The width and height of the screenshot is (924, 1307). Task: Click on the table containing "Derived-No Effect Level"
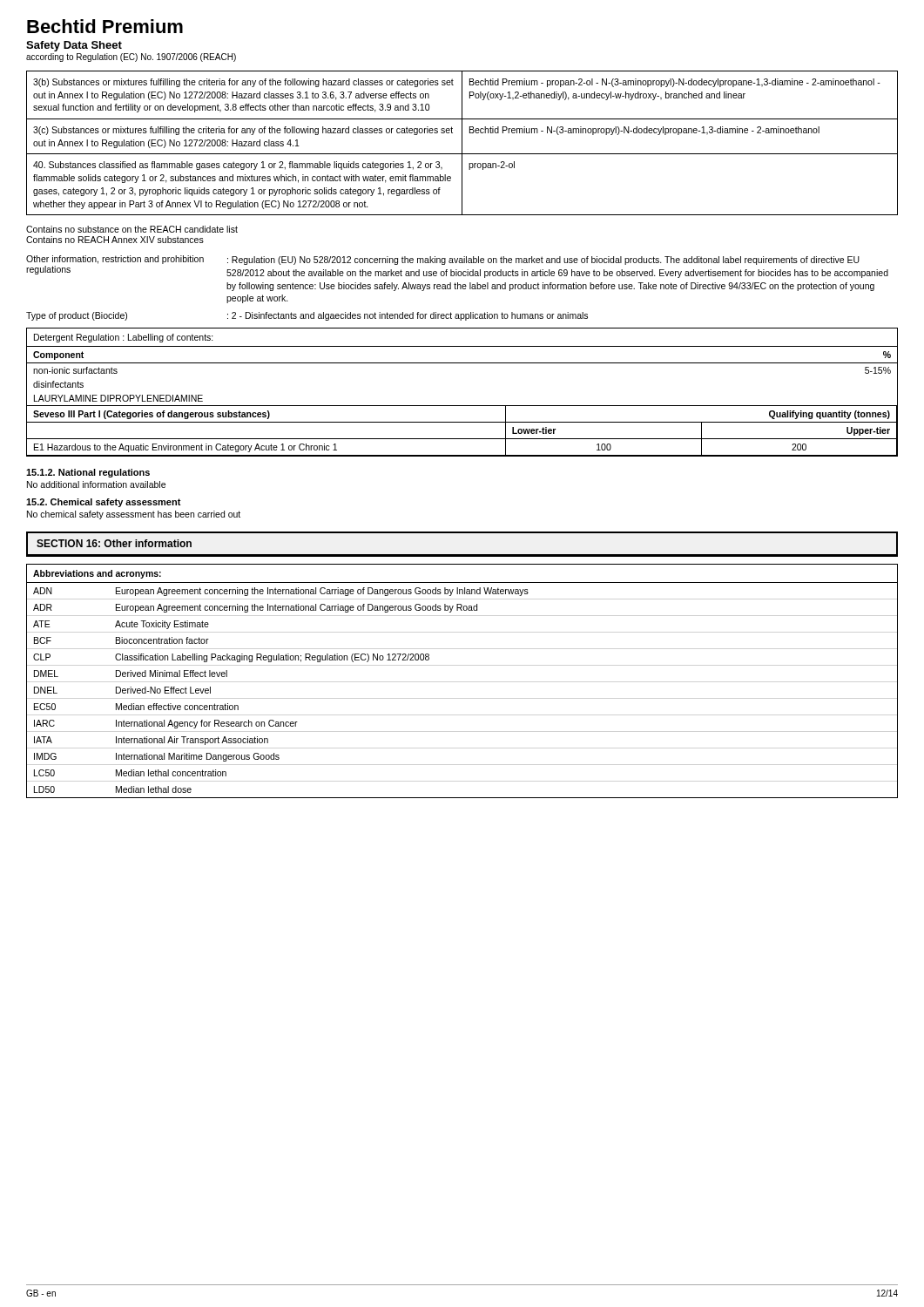tap(462, 681)
